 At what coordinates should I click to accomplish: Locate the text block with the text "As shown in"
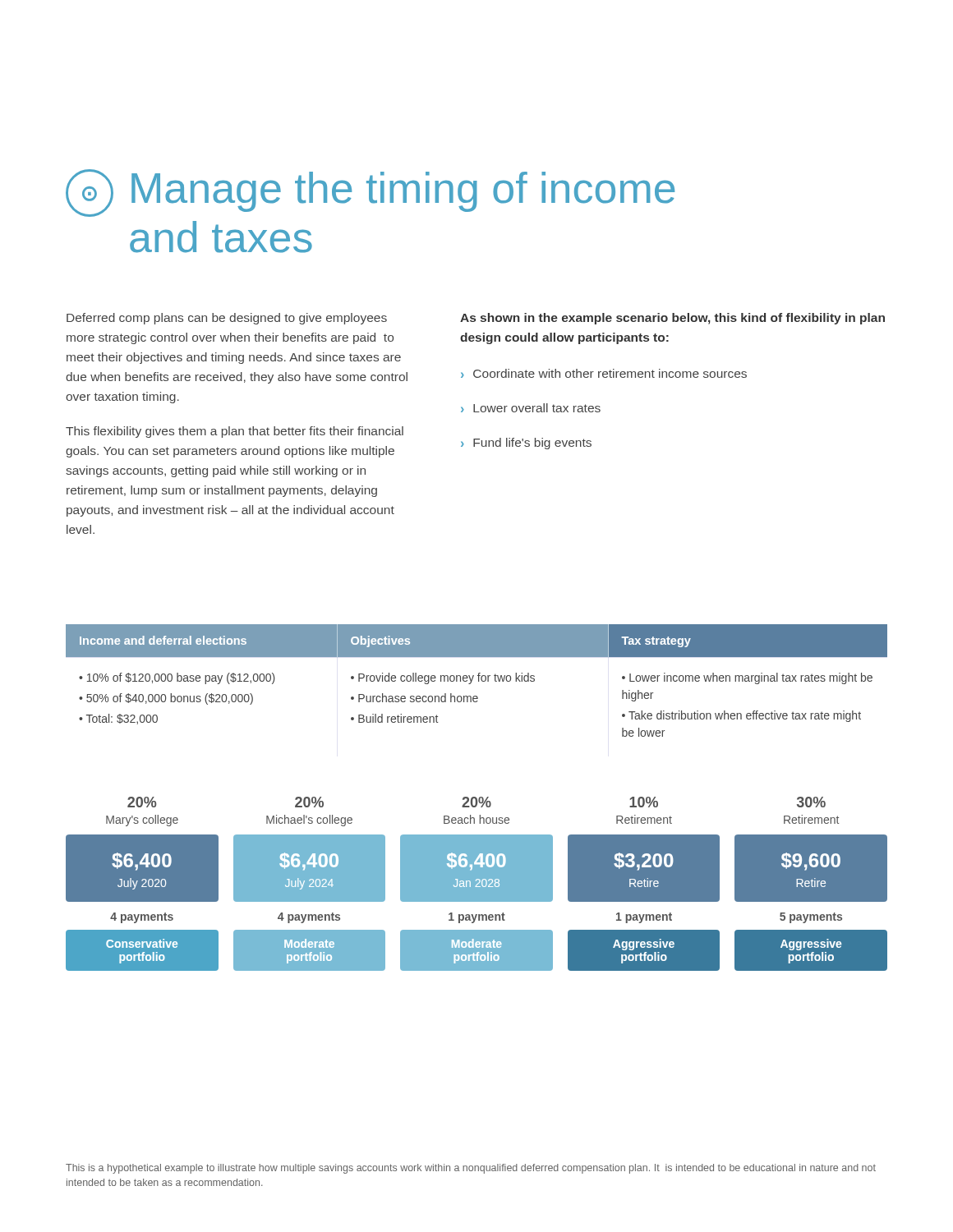[673, 327]
